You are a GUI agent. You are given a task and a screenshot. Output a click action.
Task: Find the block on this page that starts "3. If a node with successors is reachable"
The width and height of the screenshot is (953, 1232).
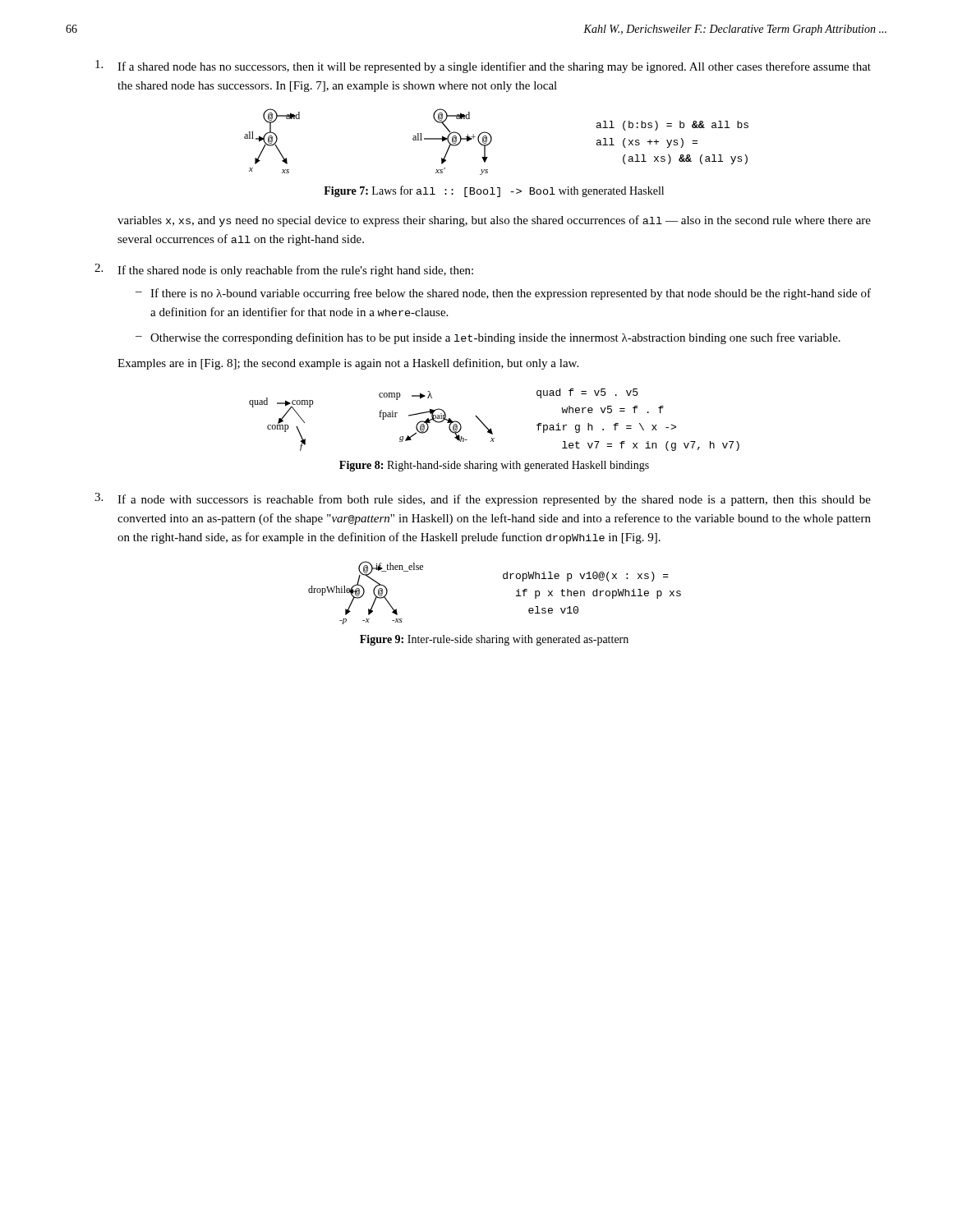pos(483,519)
